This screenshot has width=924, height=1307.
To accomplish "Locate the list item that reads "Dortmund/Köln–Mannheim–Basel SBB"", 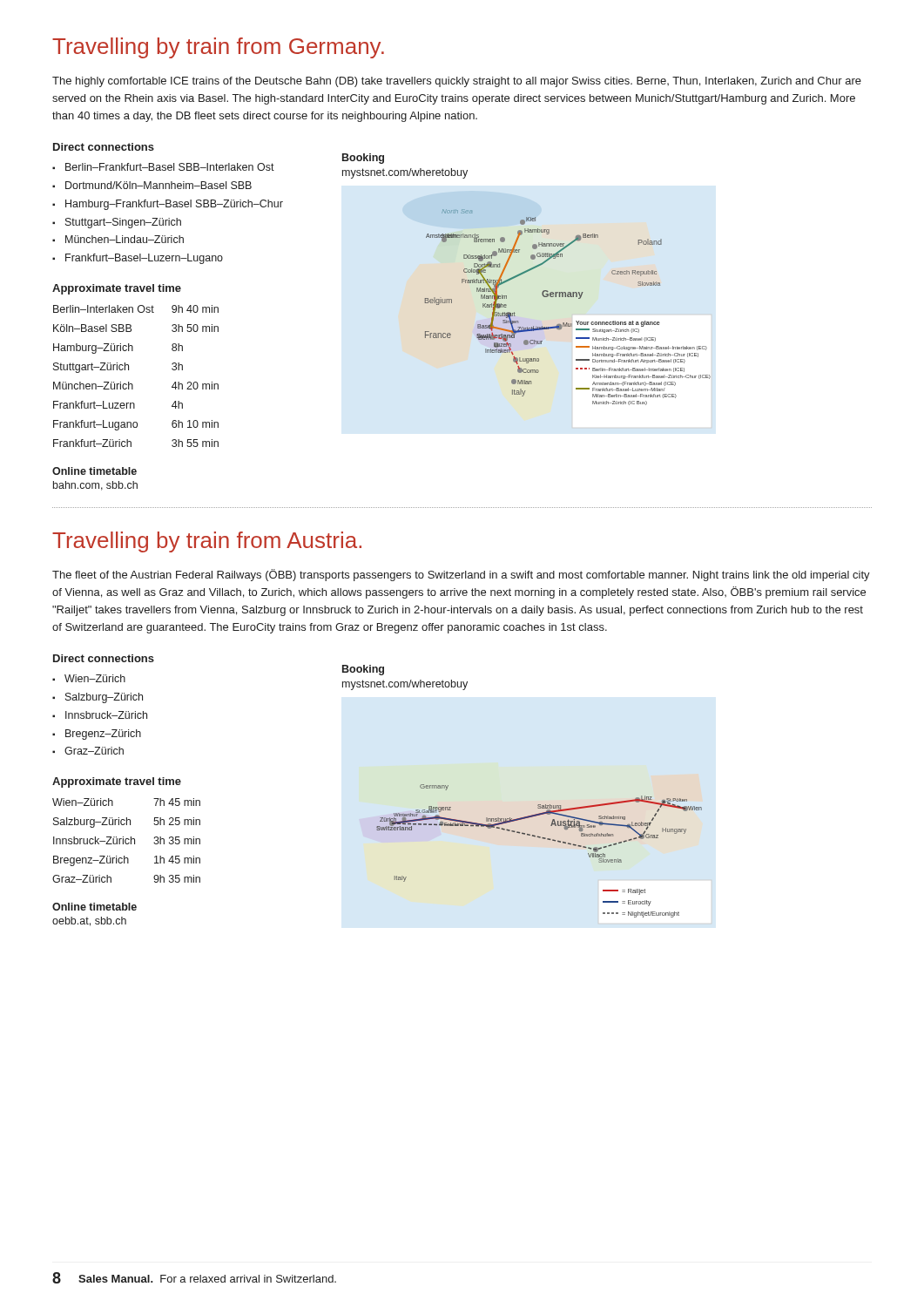I will (x=158, y=186).
